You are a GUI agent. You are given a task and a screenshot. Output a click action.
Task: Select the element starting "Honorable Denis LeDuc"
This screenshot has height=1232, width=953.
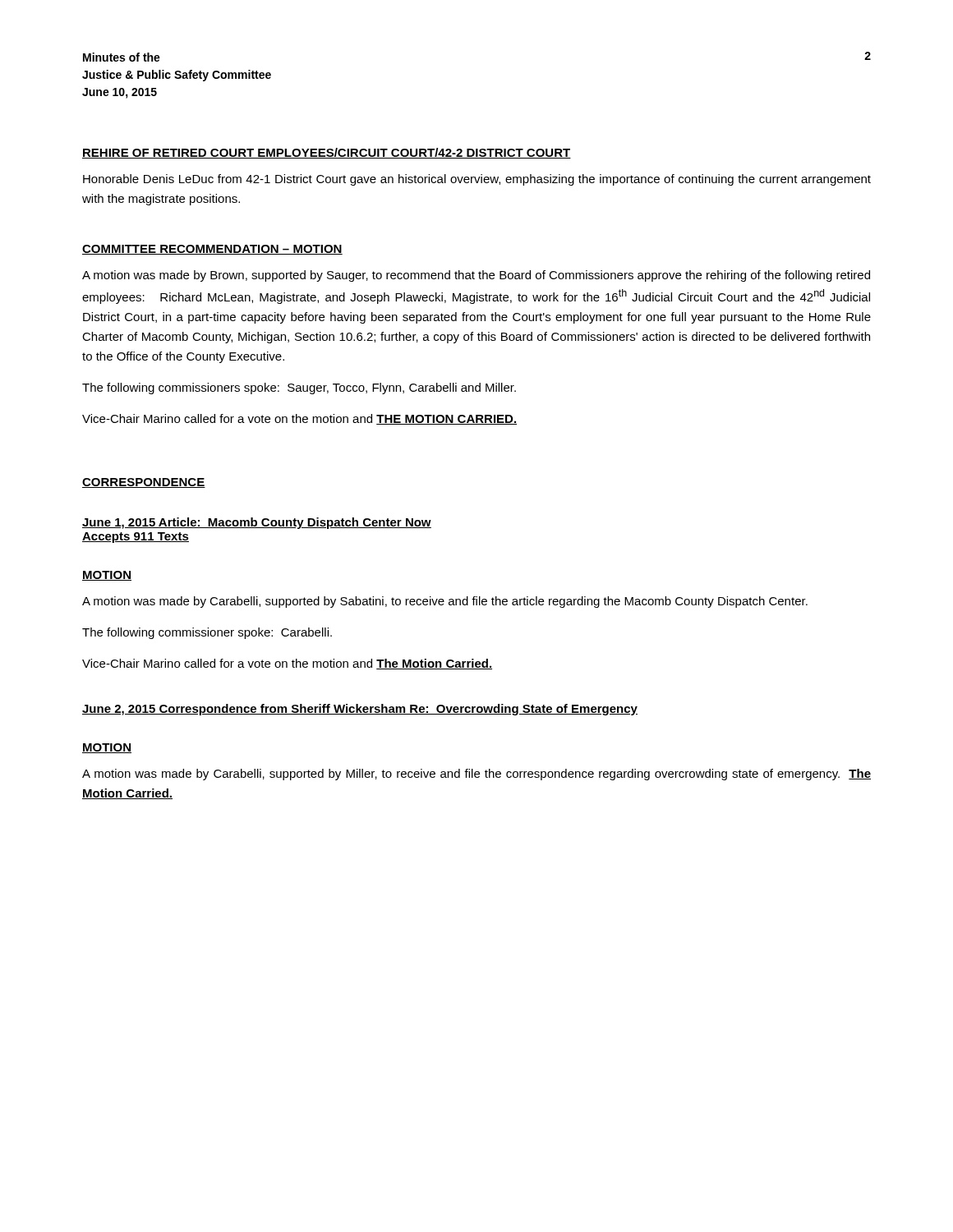[x=476, y=188]
